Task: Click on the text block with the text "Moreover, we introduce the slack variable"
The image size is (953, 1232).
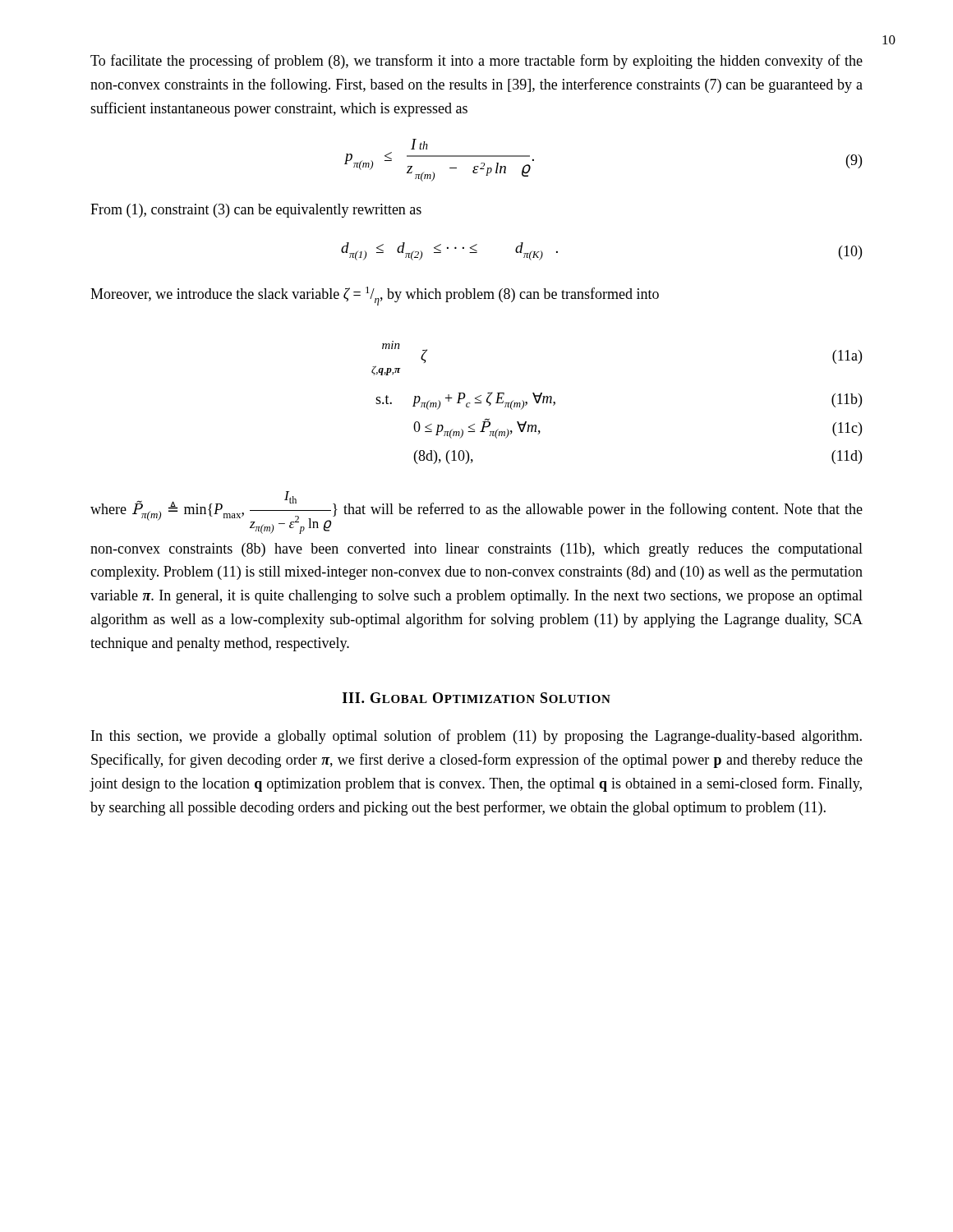Action: click(x=375, y=294)
